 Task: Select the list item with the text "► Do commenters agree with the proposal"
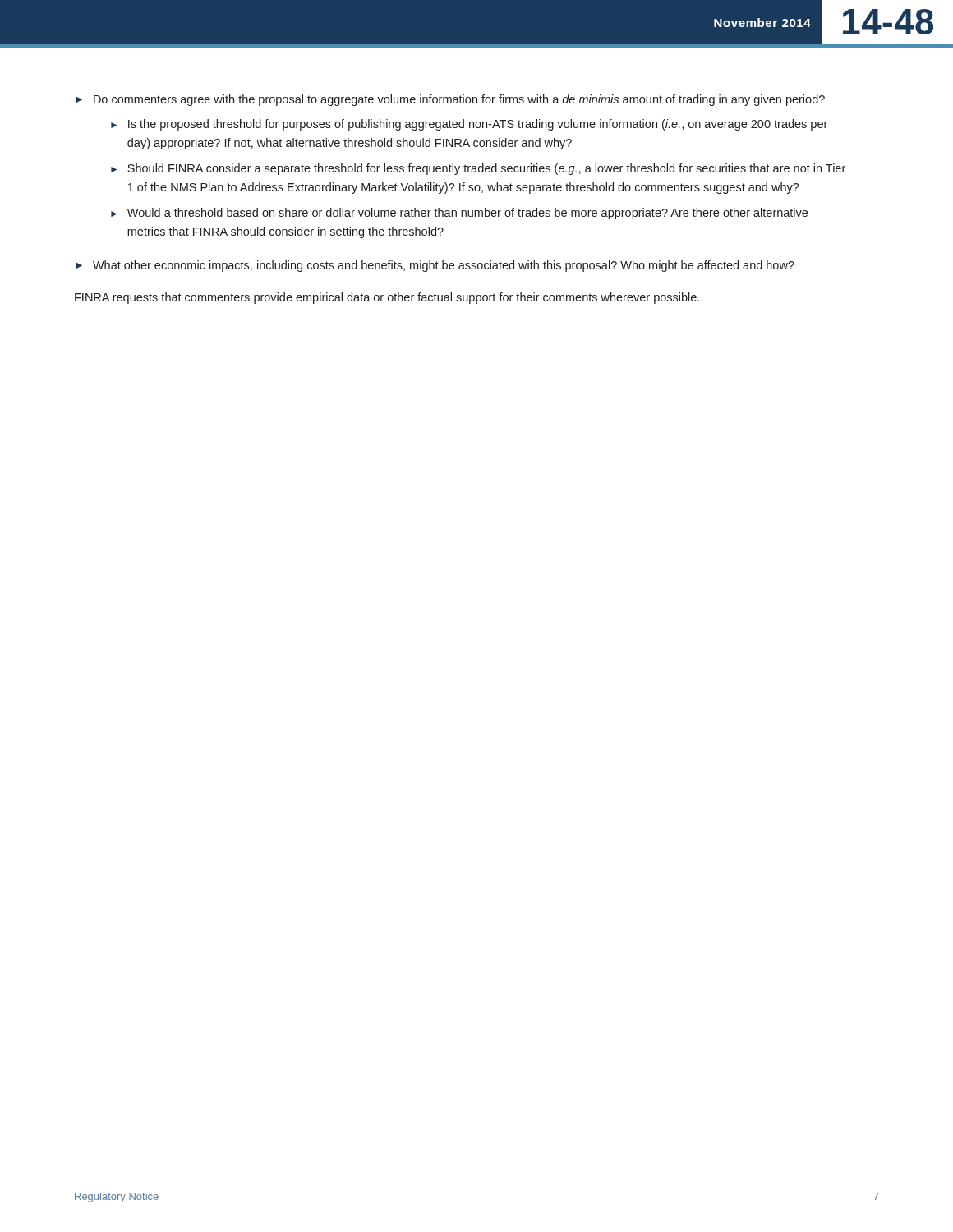click(x=460, y=169)
